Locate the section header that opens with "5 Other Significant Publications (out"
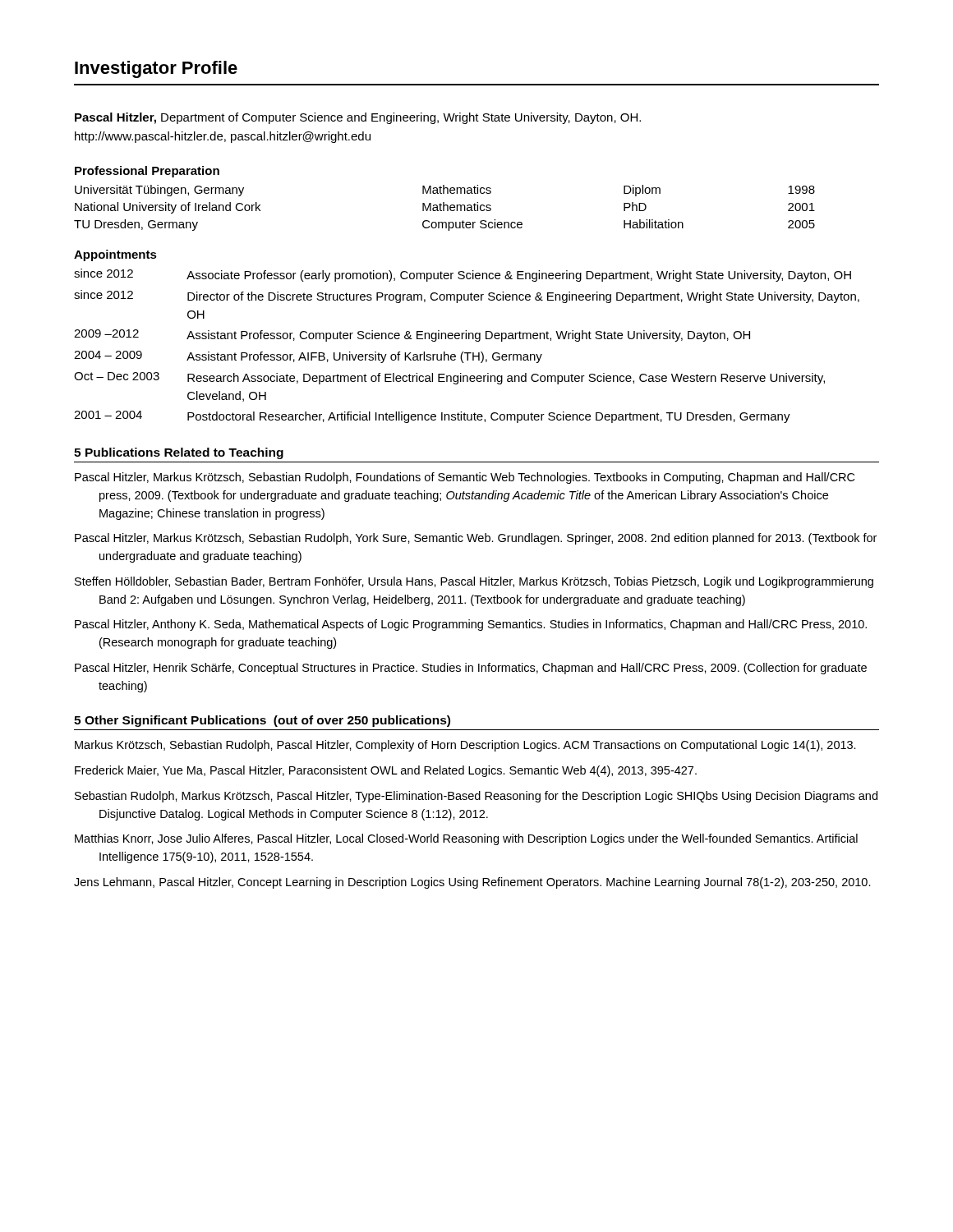Image resolution: width=953 pixels, height=1232 pixels. click(263, 720)
